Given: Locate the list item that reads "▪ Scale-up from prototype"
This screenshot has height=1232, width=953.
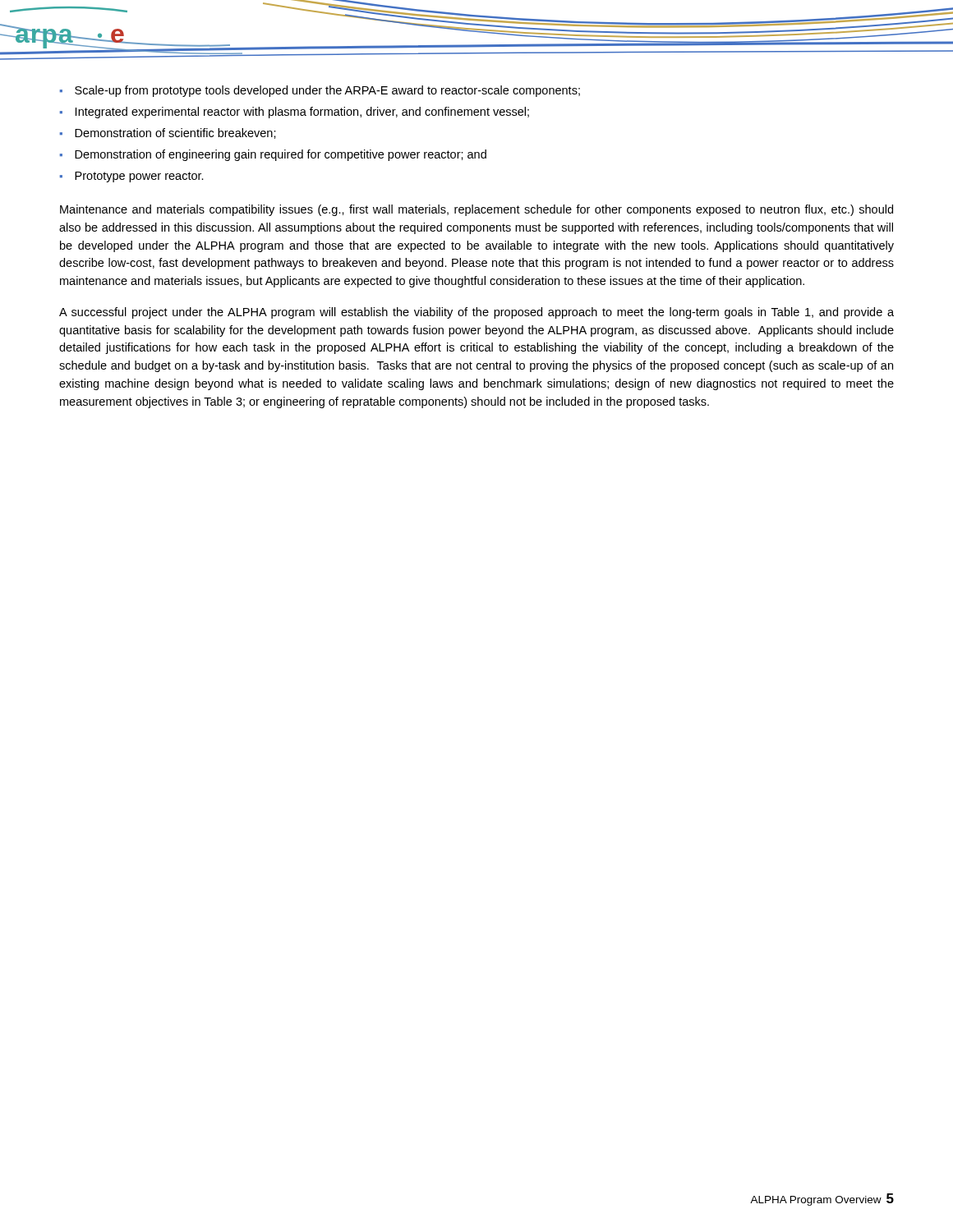Looking at the screenshot, I should (320, 91).
